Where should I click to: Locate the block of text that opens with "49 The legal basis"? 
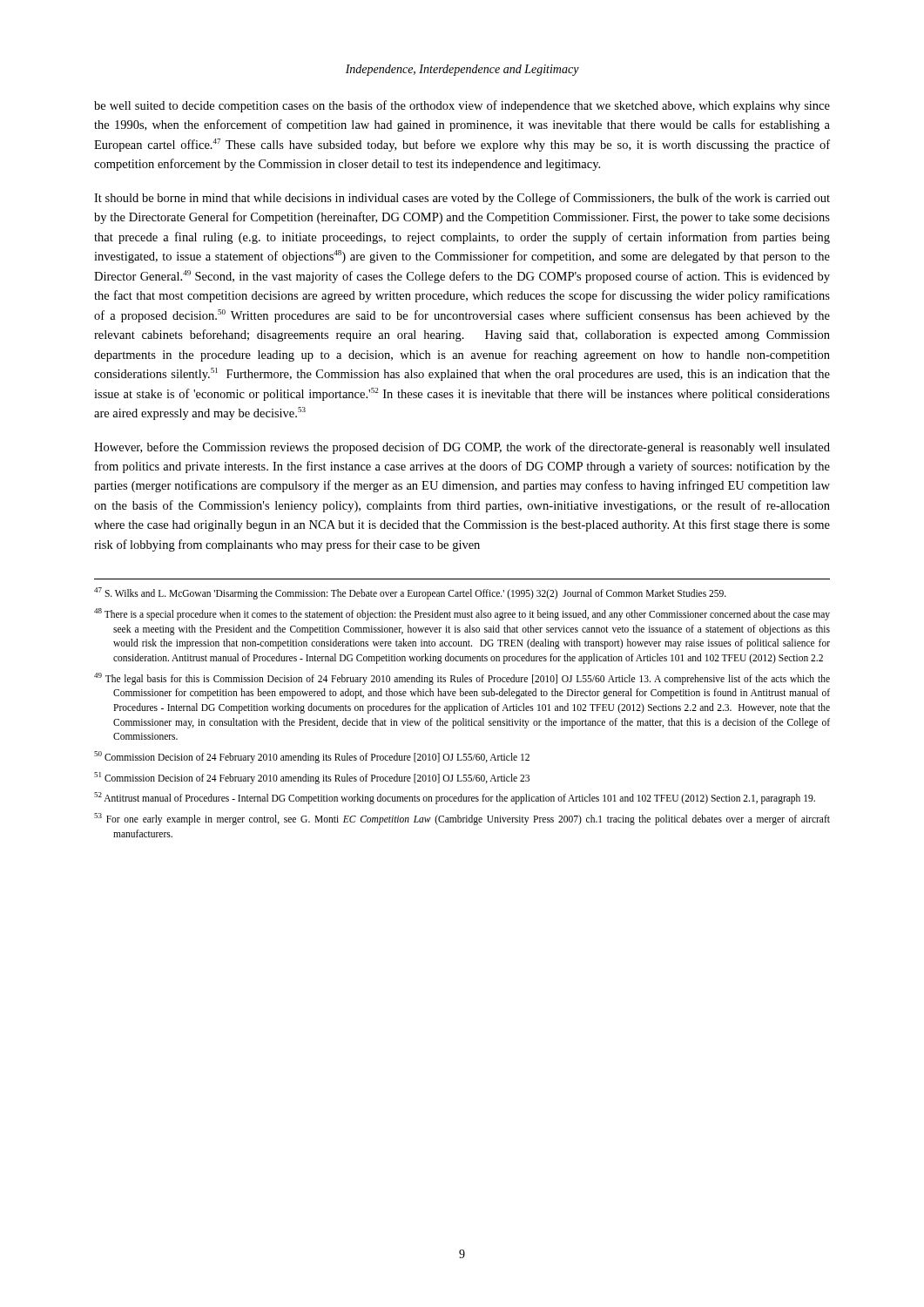pyautogui.click(x=462, y=707)
